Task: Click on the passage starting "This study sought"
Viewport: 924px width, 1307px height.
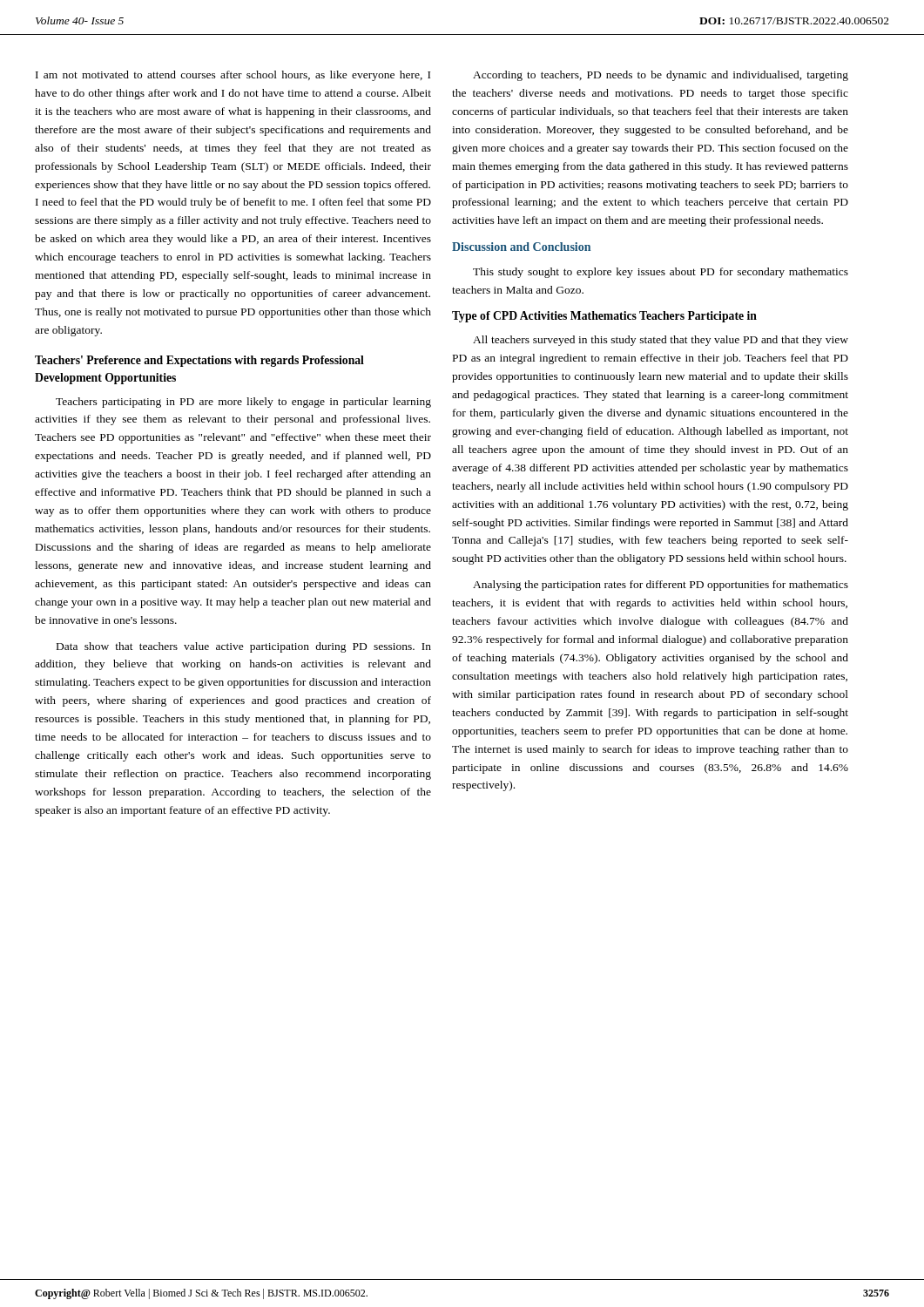Action: [x=650, y=281]
